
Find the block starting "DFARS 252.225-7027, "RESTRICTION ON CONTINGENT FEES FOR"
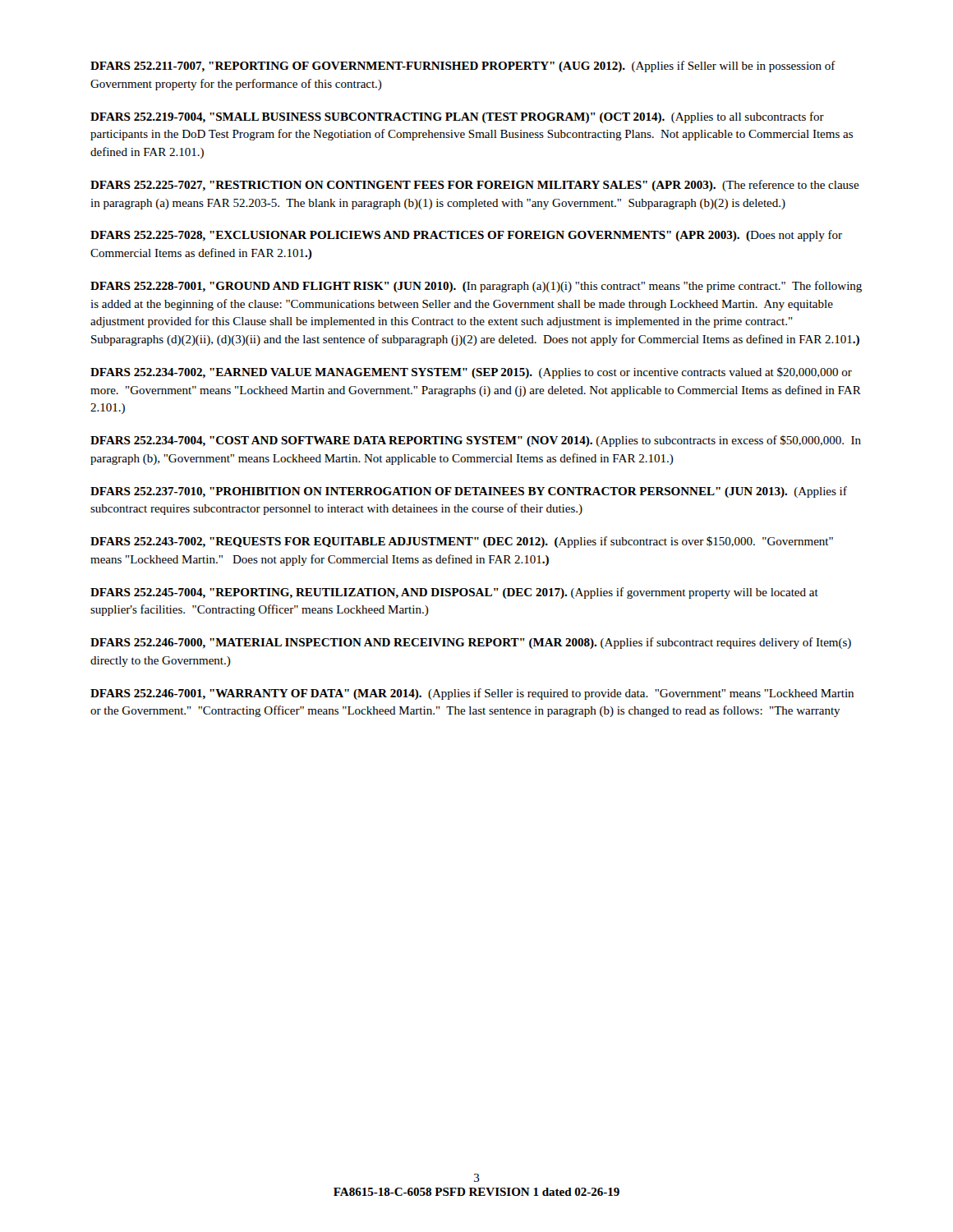point(475,194)
